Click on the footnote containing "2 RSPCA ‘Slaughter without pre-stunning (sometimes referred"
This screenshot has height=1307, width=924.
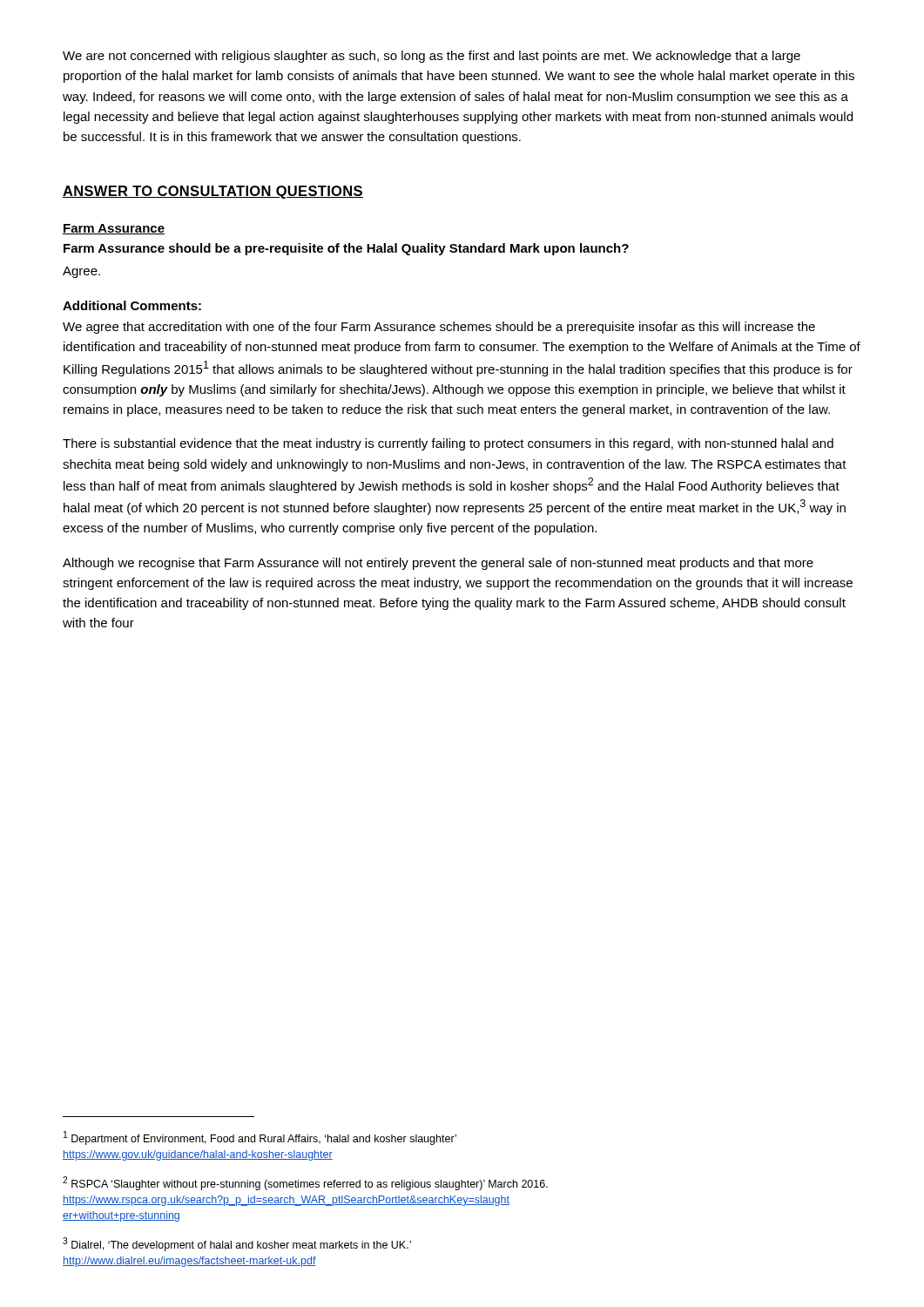pyautogui.click(x=462, y=1198)
